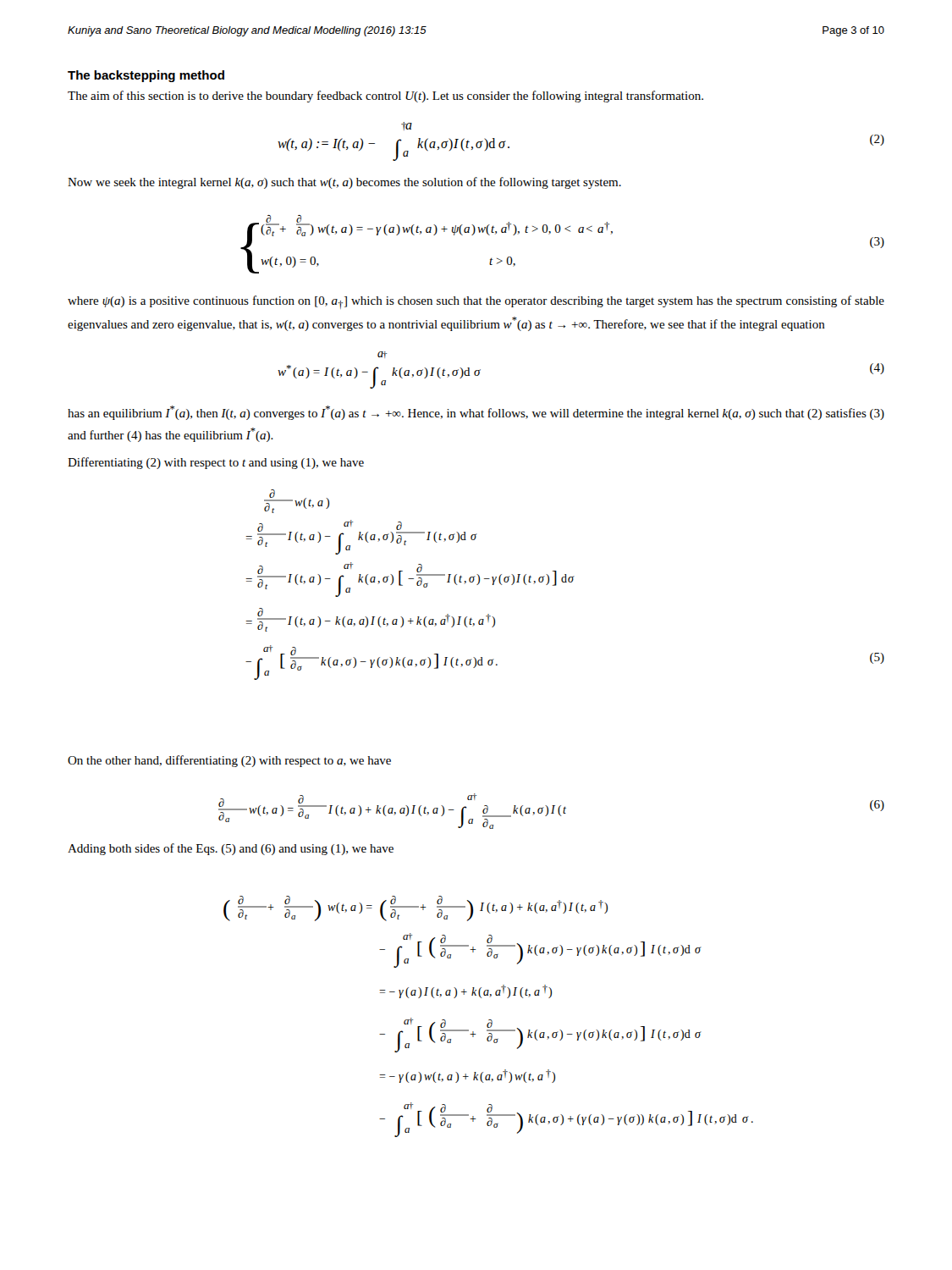952x1270 pixels.
Task: Select the text block that says "Differentiating (2) with respect to t and"
Action: point(216,462)
